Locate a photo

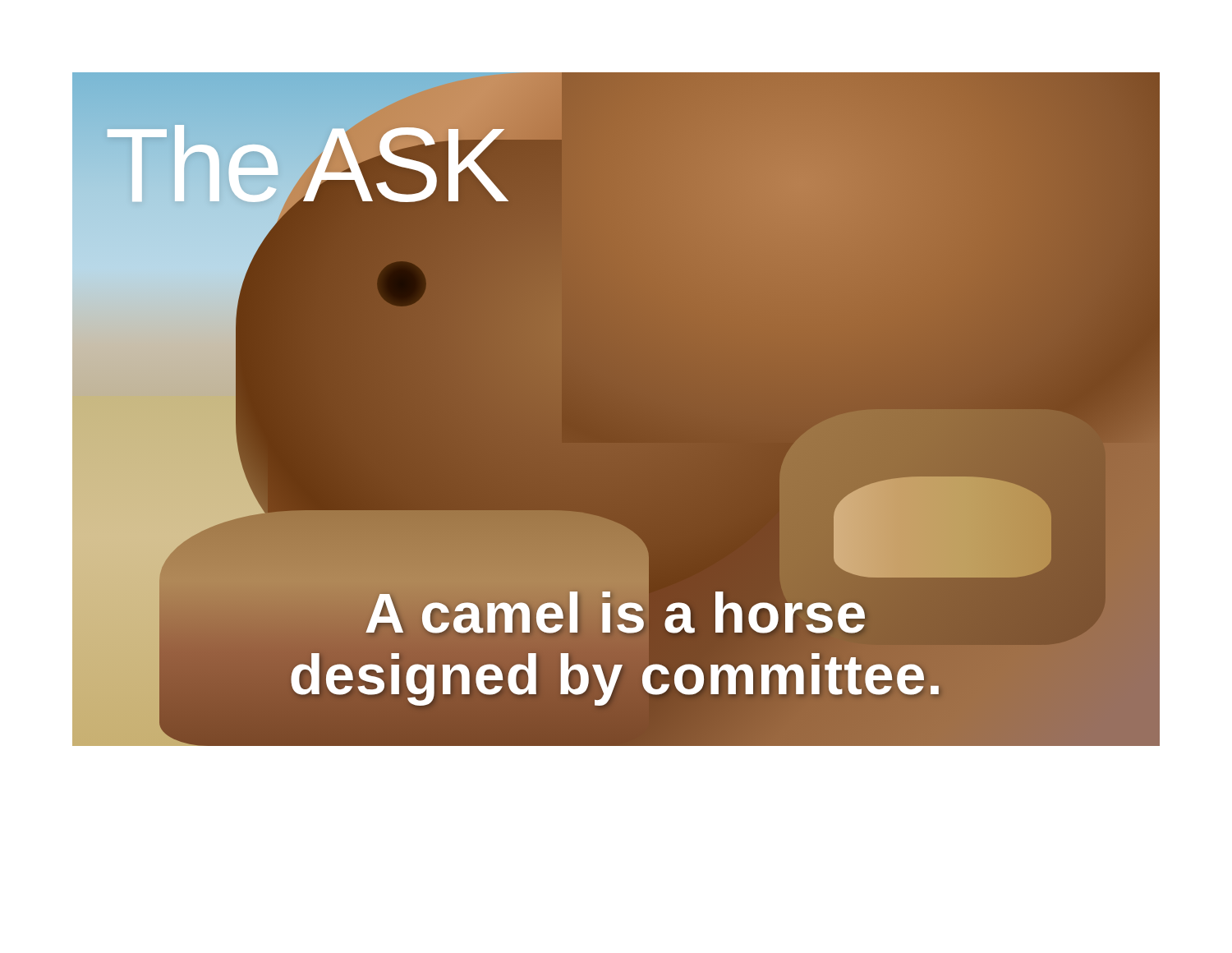[616, 409]
